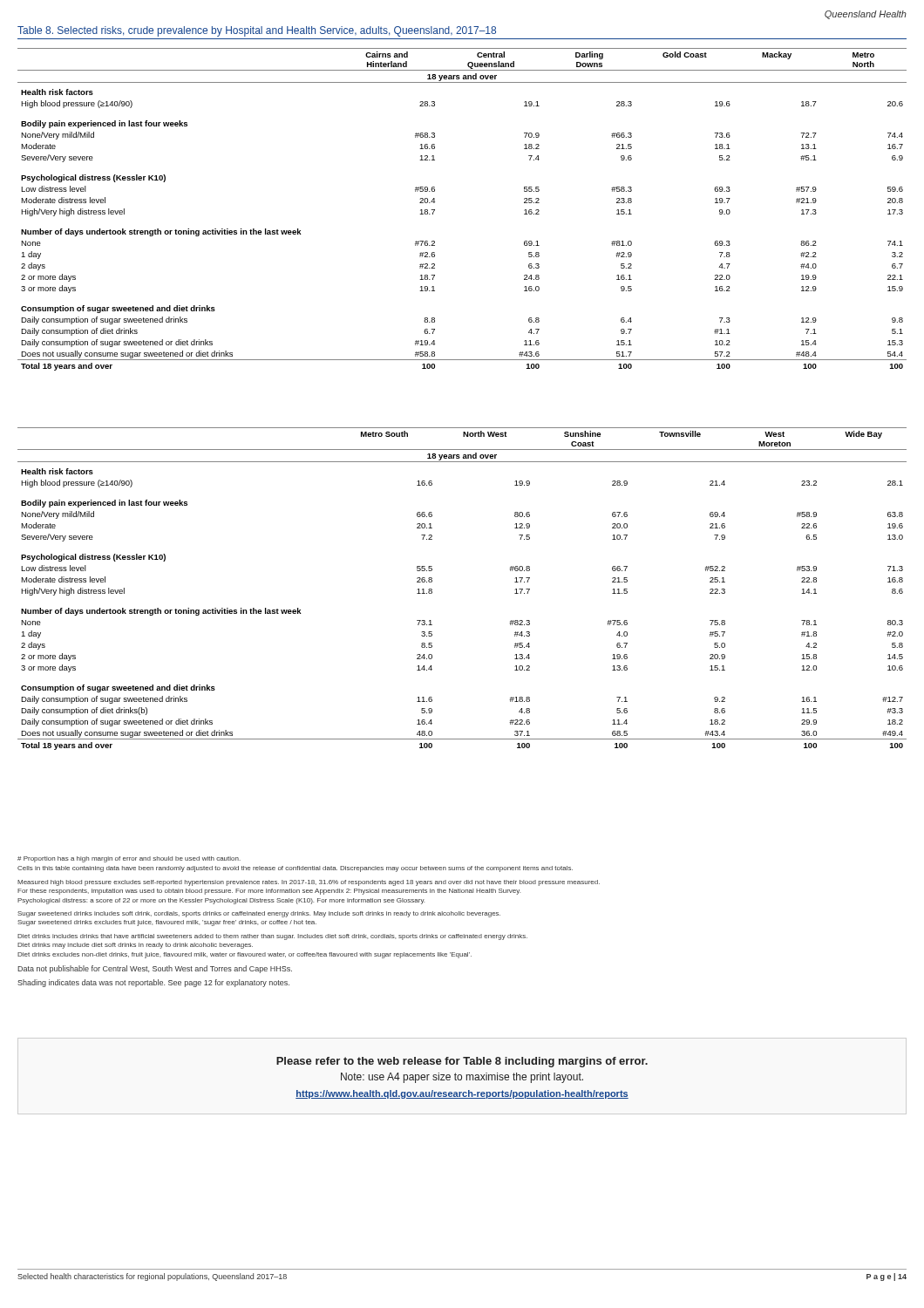Locate the table with the text "Daily consumption of diet drinks(b)"

pyautogui.click(x=462, y=589)
